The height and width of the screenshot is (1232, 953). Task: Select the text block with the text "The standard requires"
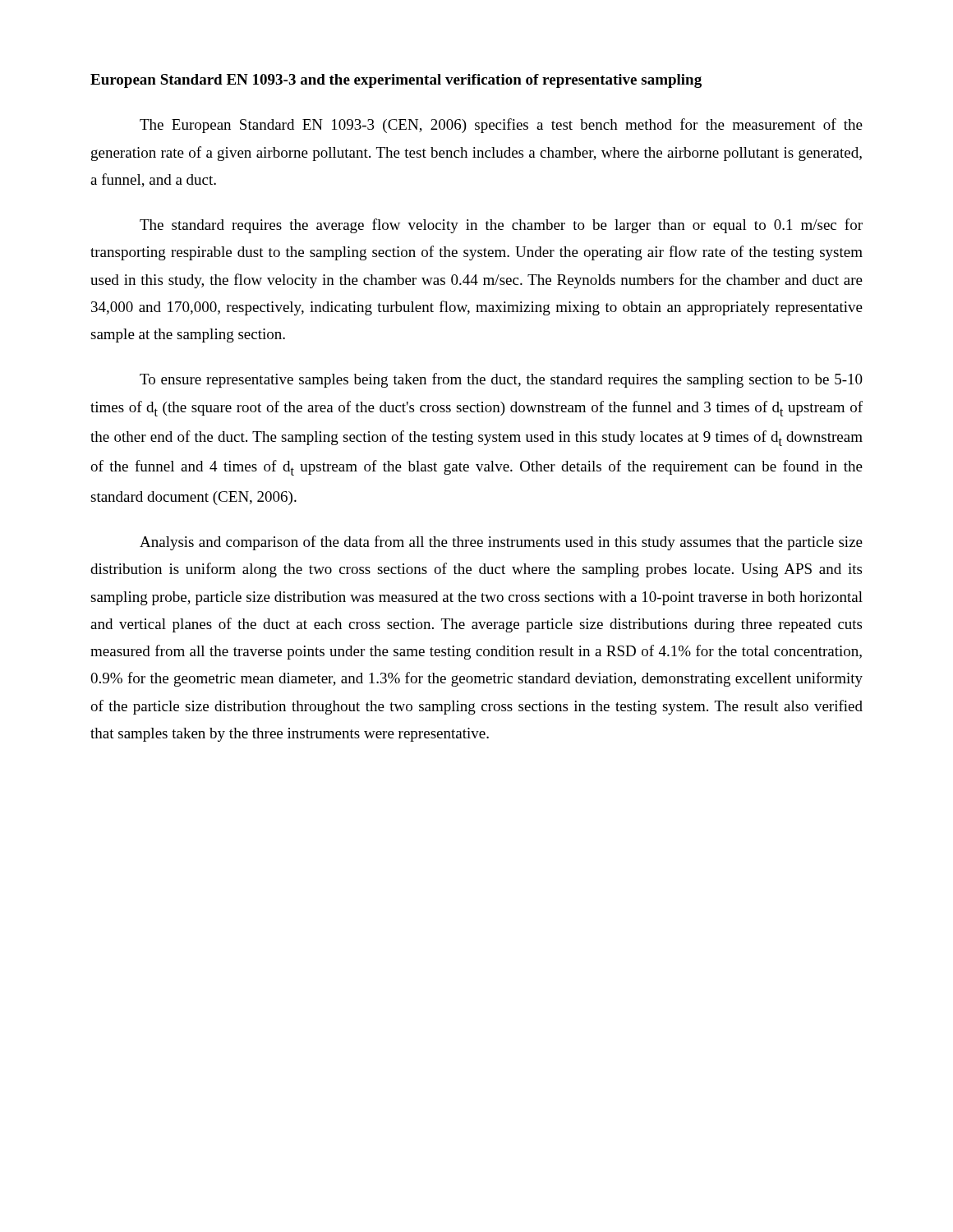tap(476, 279)
